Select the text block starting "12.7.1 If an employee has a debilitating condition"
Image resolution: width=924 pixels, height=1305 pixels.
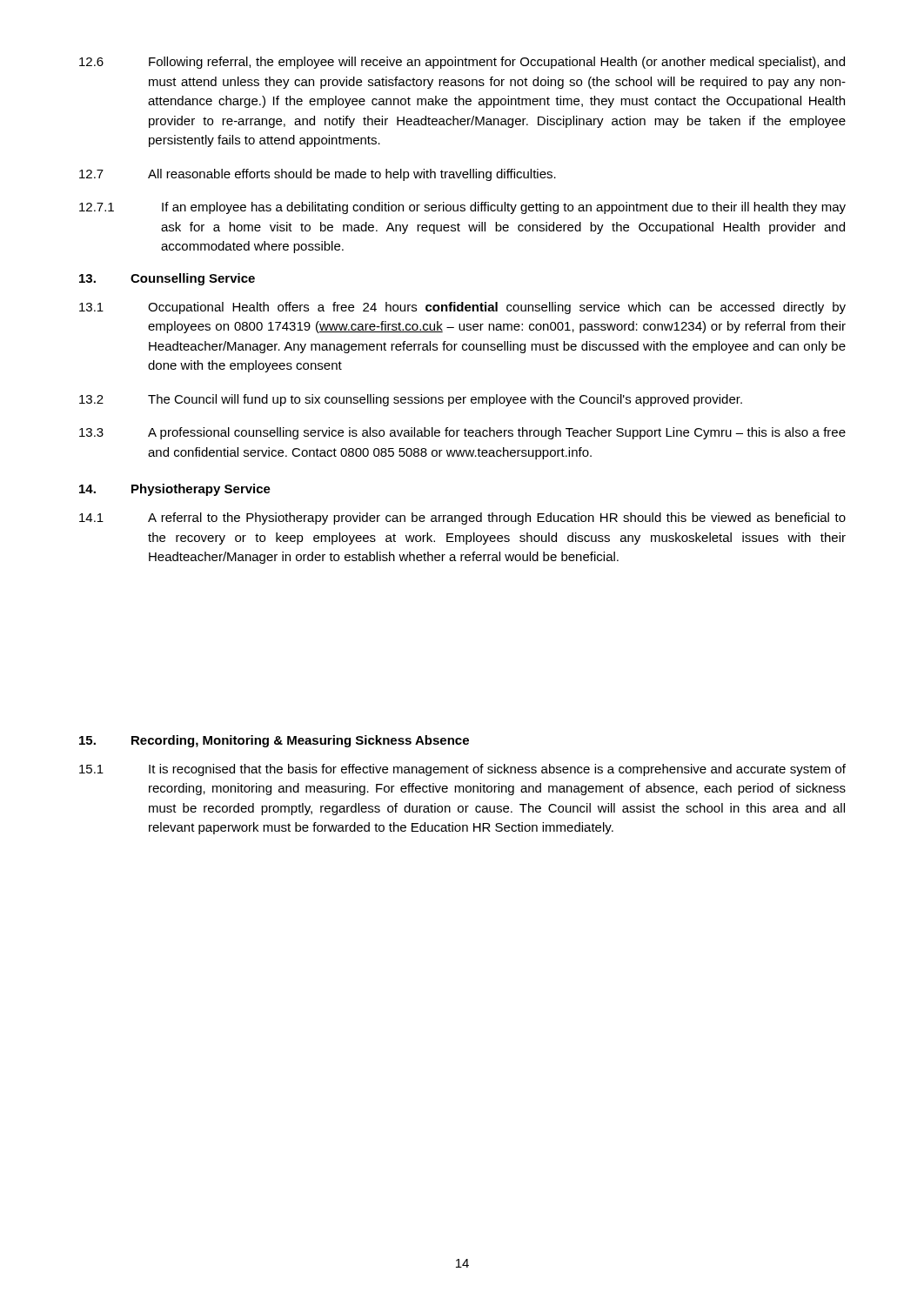tap(462, 227)
